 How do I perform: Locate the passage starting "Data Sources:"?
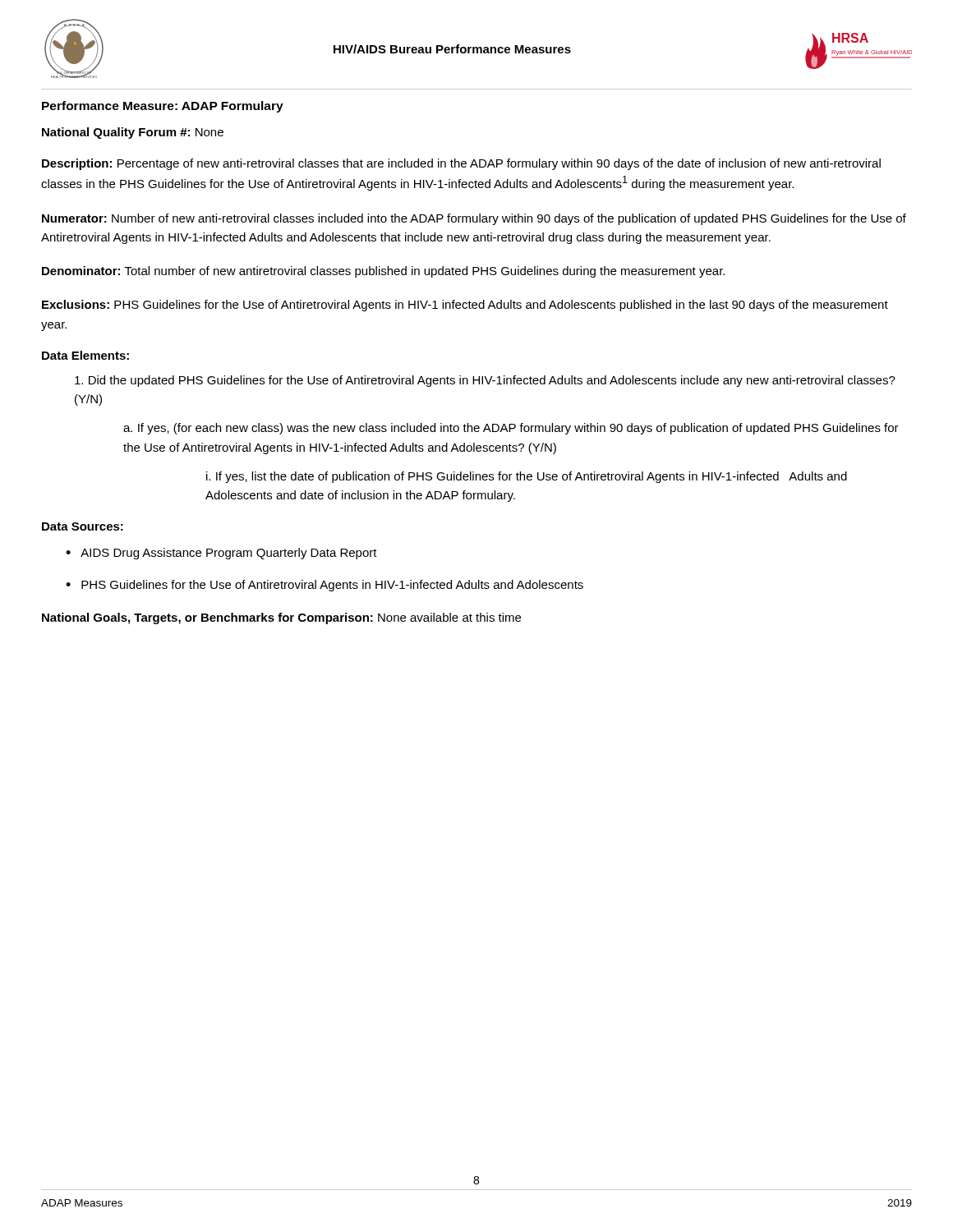[x=83, y=526]
